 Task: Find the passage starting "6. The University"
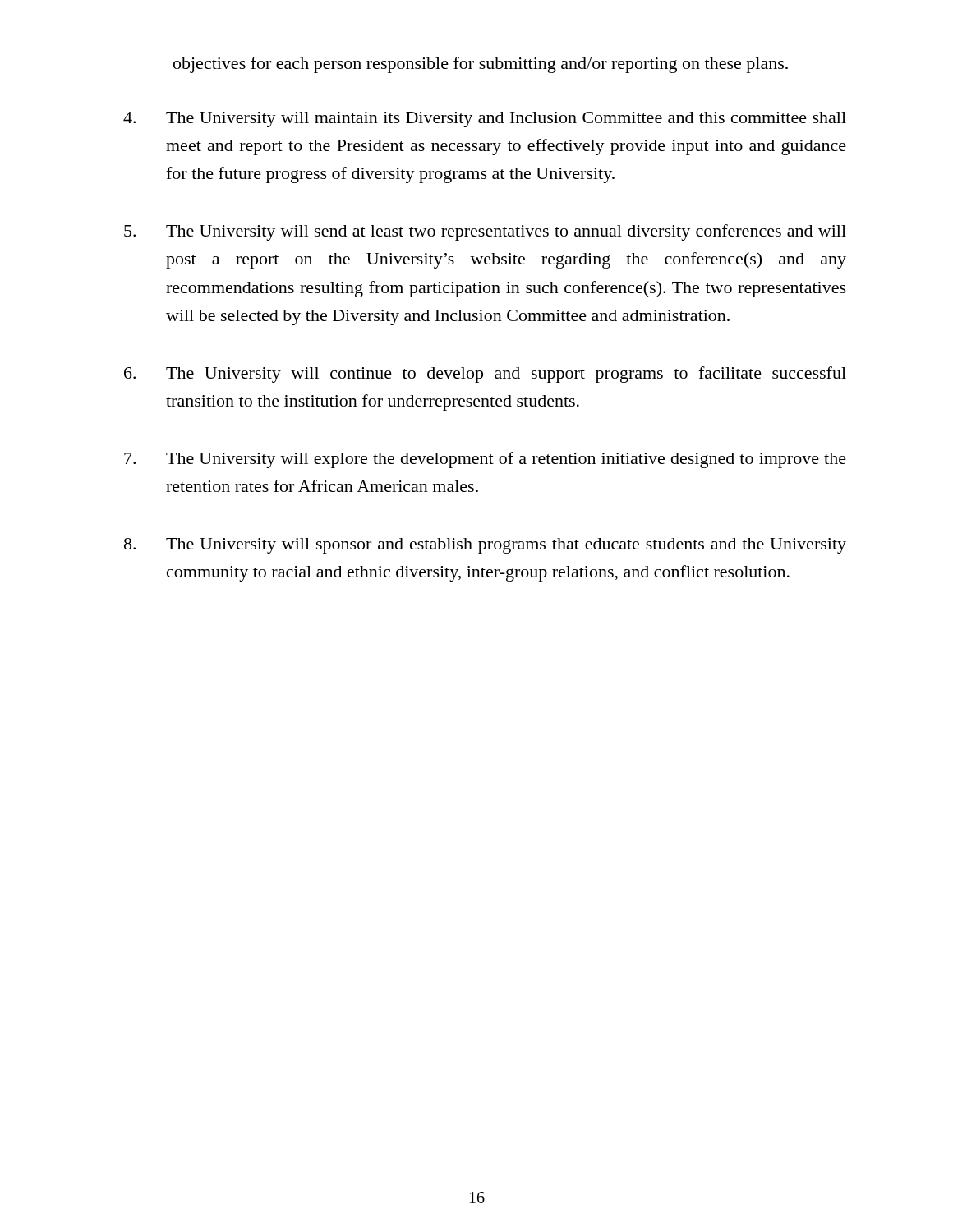pyautogui.click(x=485, y=387)
